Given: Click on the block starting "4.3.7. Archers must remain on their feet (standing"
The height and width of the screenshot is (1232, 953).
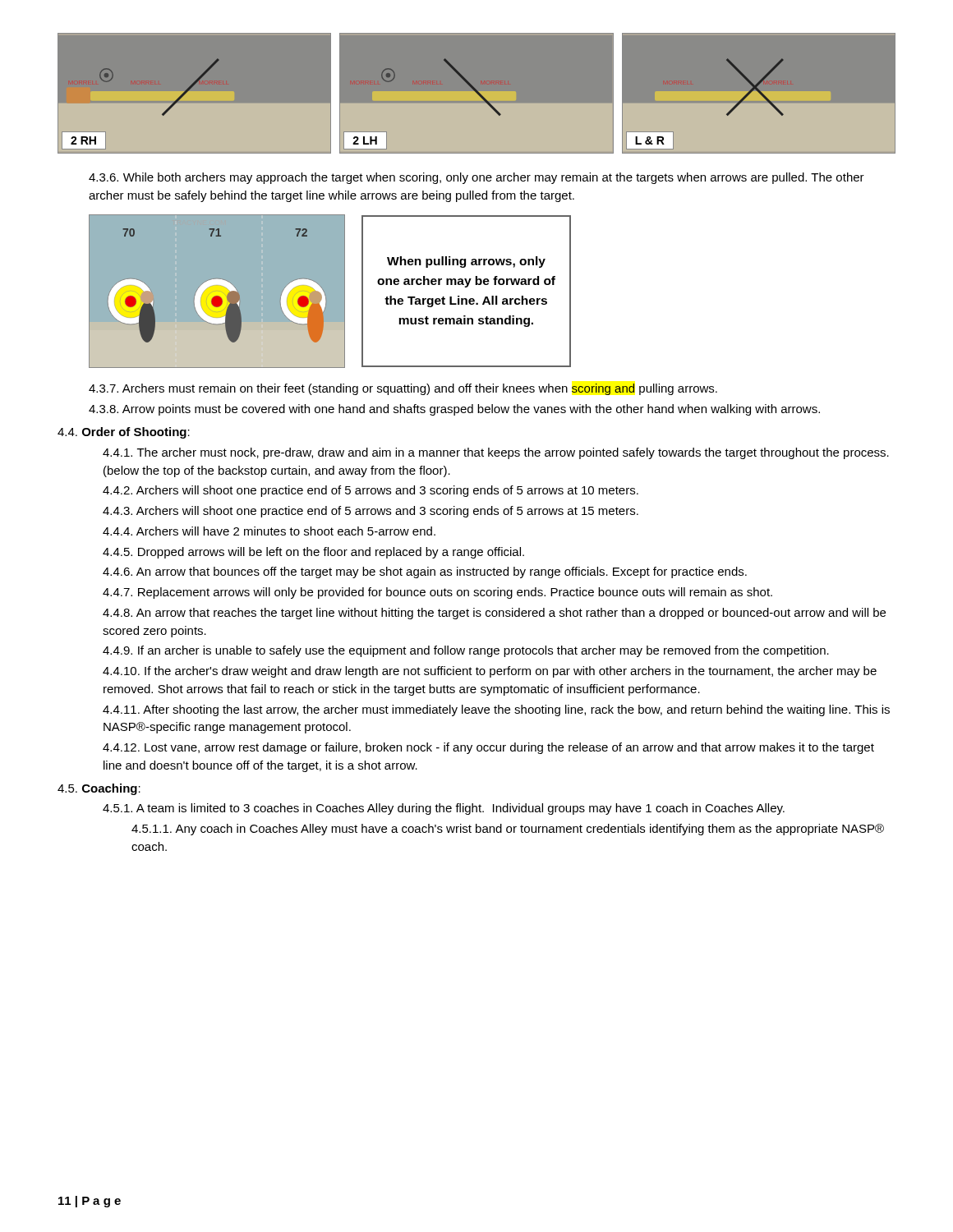Looking at the screenshot, I should point(403,388).
